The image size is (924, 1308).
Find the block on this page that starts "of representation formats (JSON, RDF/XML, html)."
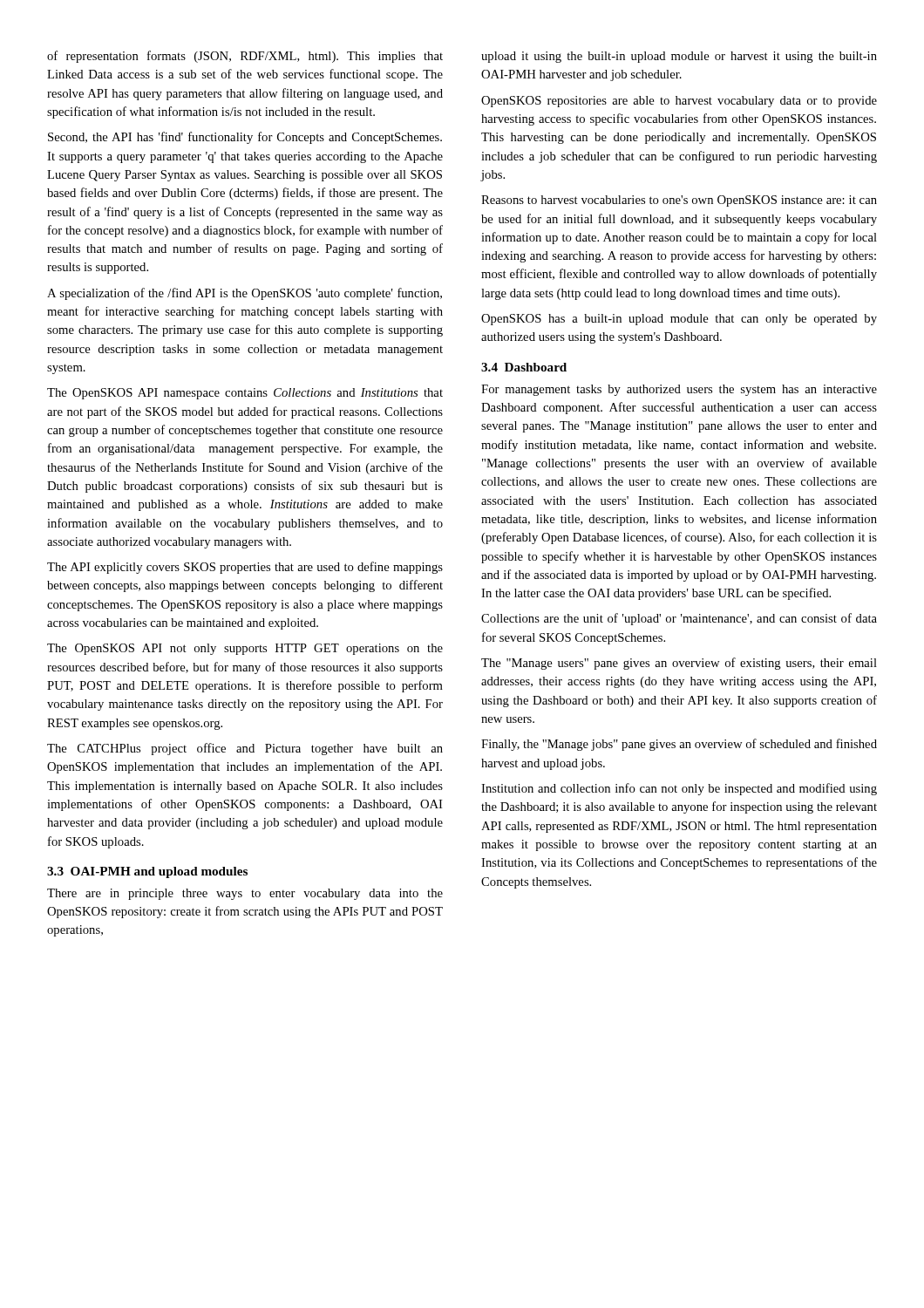click(x=245, y=449)
